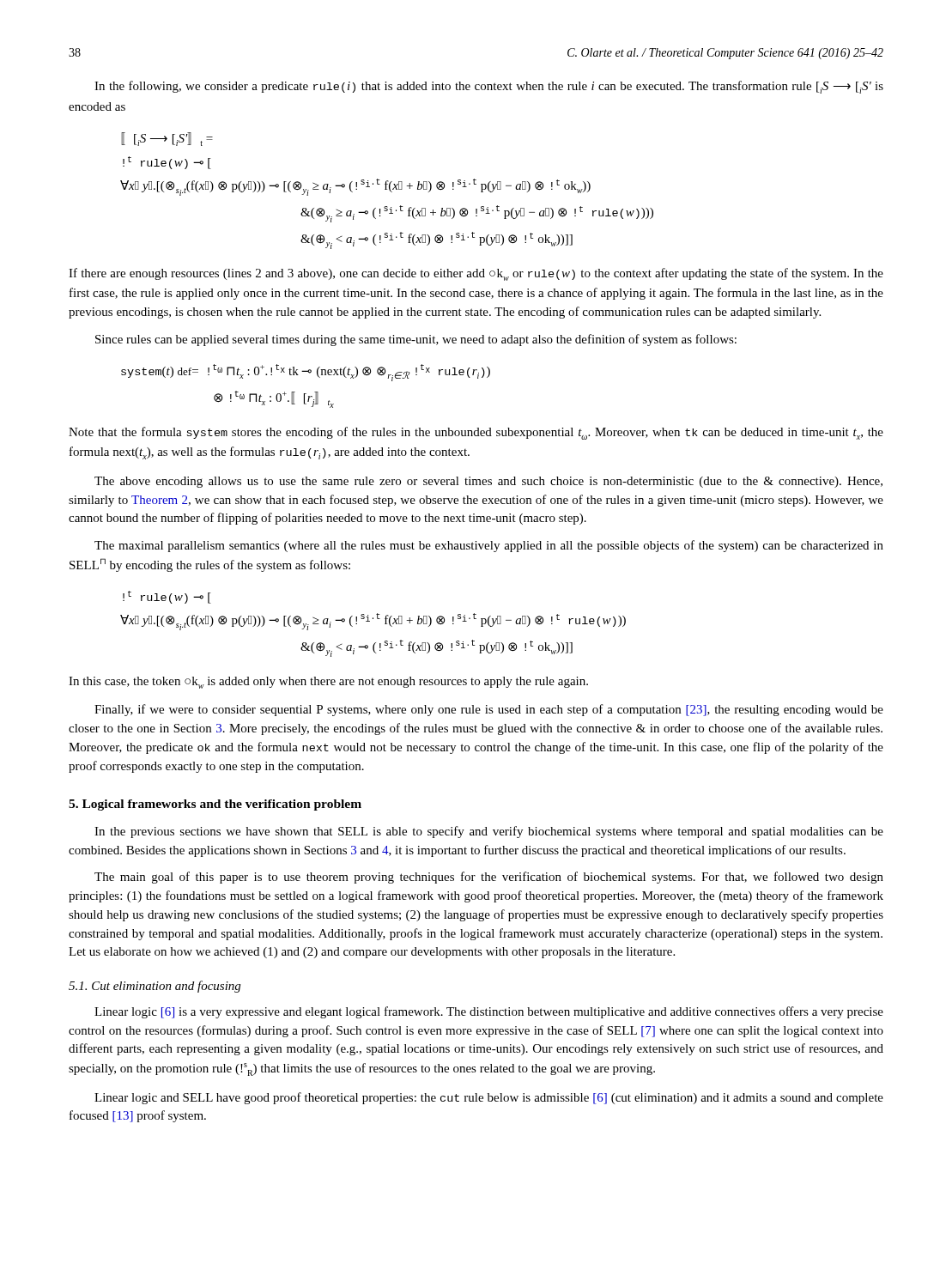The height and width of the screenshot is (1288, 952).
Task: Point to the region starting "Note that the formula system stores the"
Action: coord(476,499)
